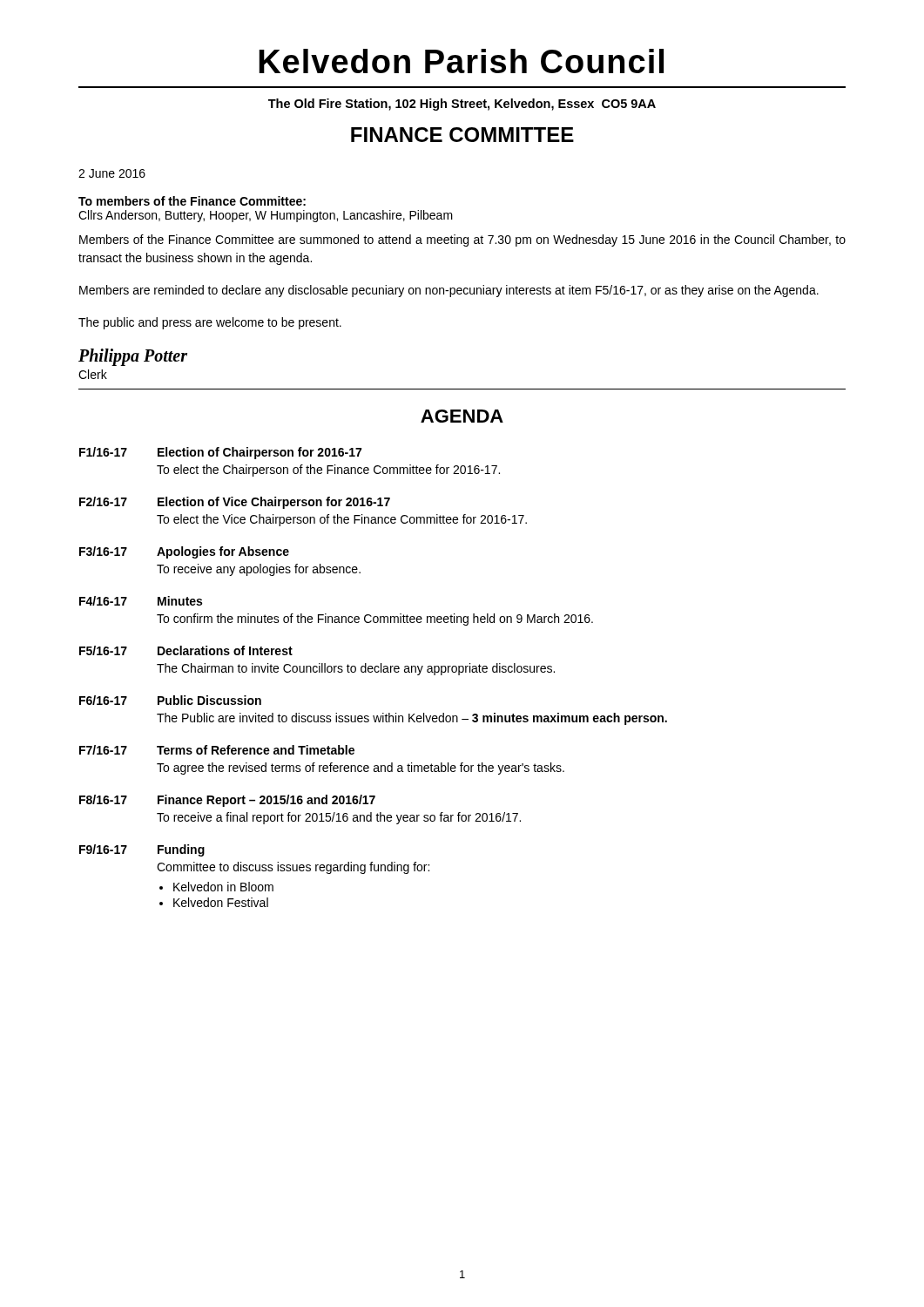
Task: Point to the block beginning "The public and press"
Action: click(x=210, y=322)
